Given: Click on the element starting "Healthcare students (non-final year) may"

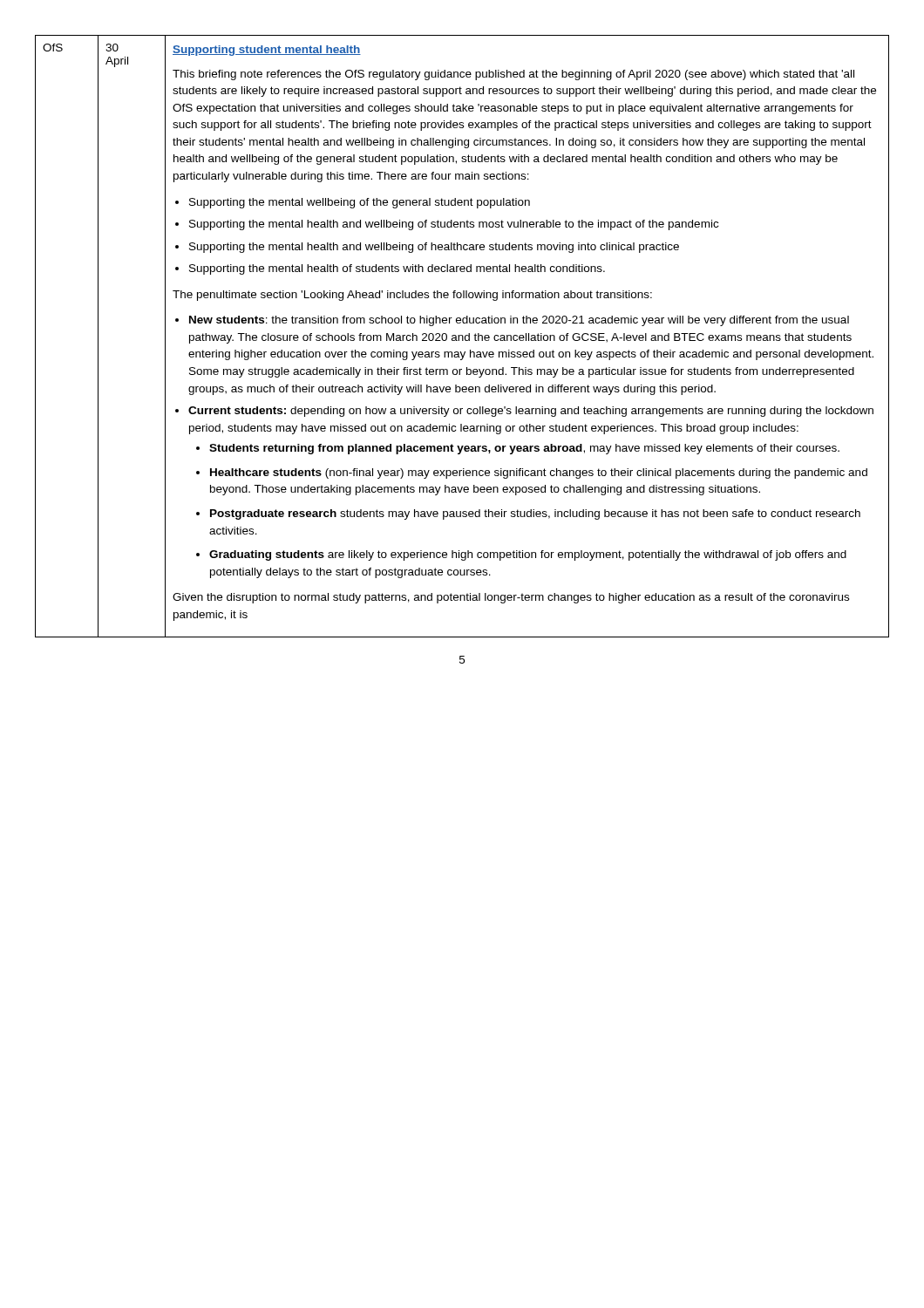Looking at the screenshot, I should point(539,481).
